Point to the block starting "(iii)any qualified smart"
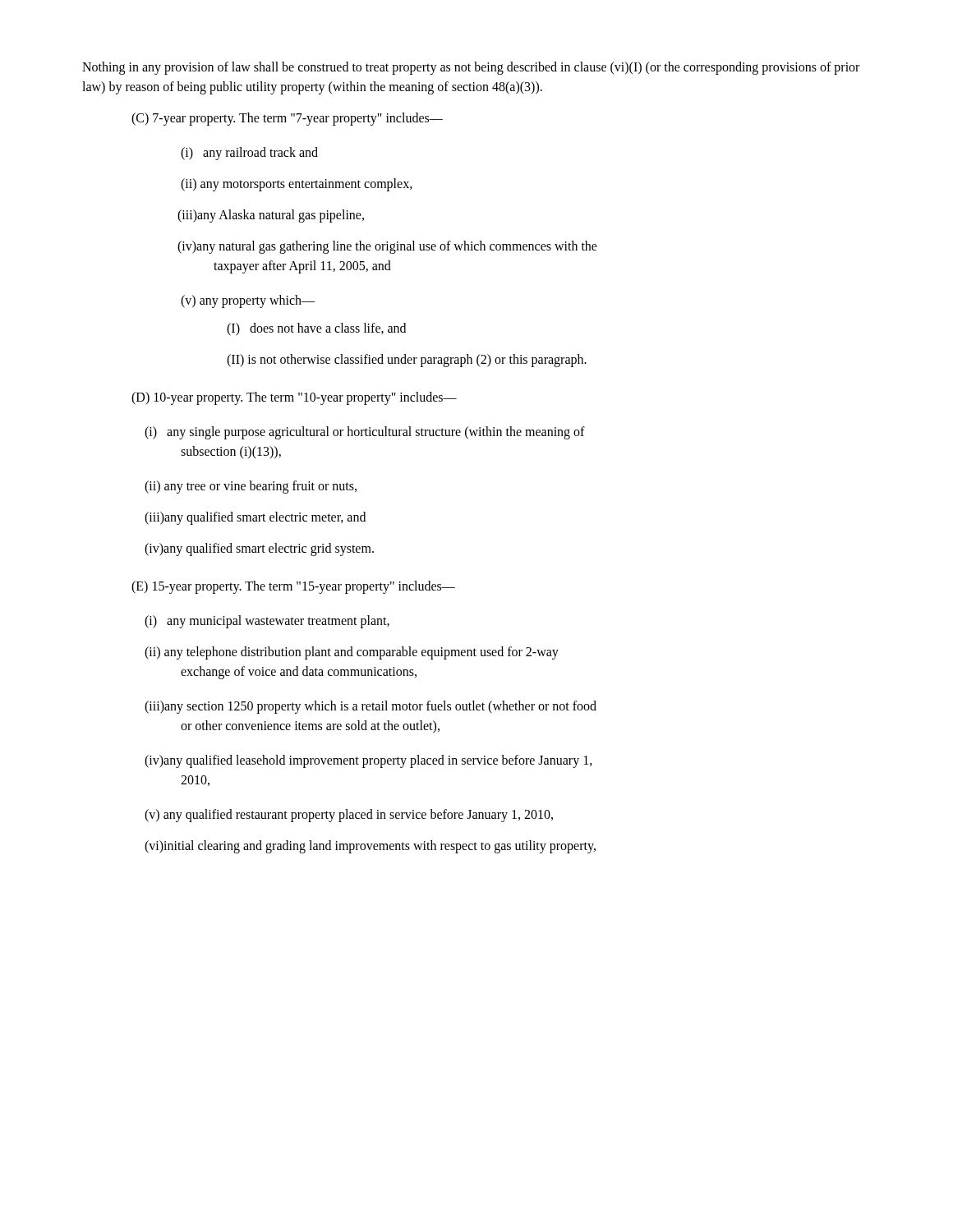 [x=273, y=517]
